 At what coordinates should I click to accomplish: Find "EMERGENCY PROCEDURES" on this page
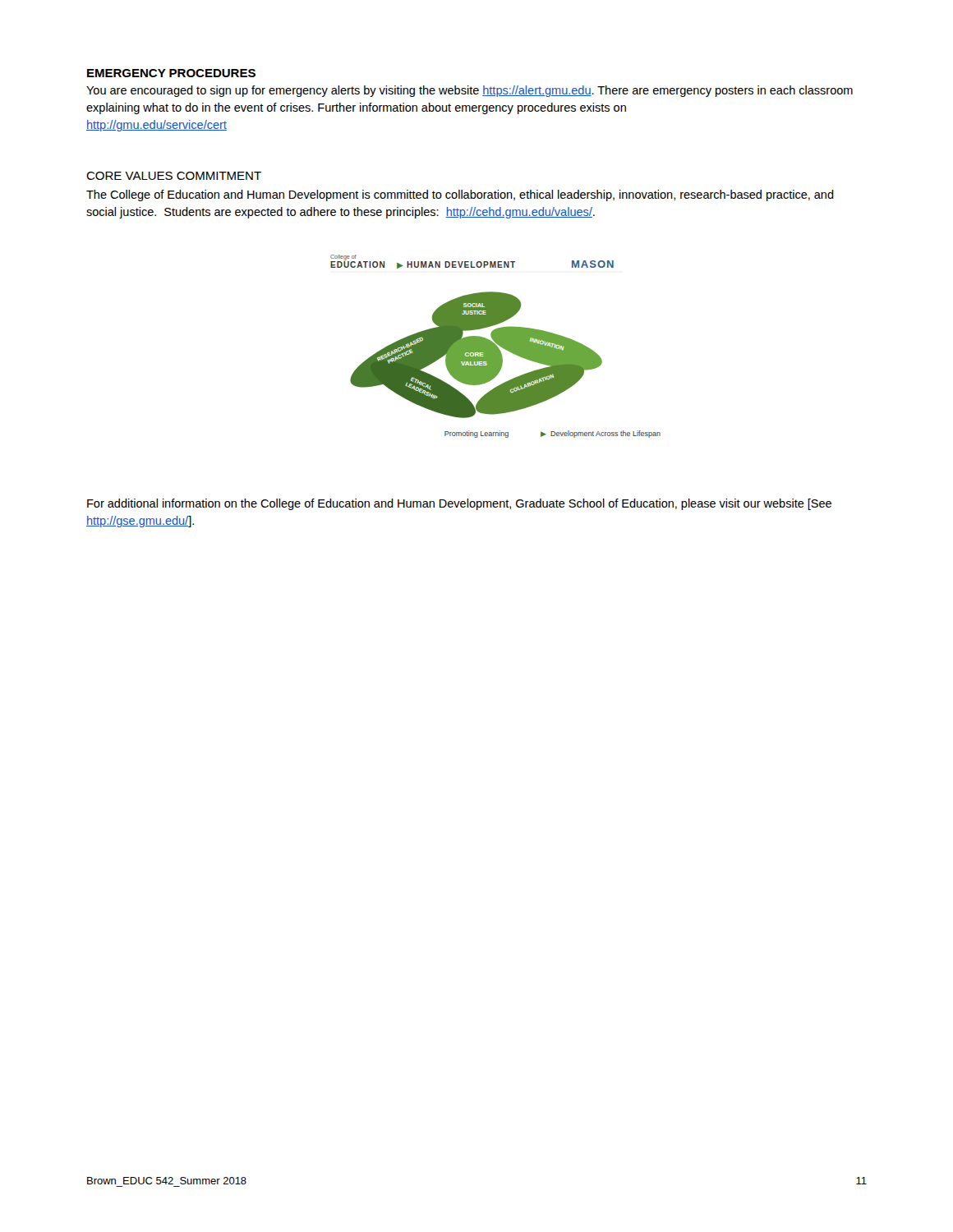(x=171, y=73)
